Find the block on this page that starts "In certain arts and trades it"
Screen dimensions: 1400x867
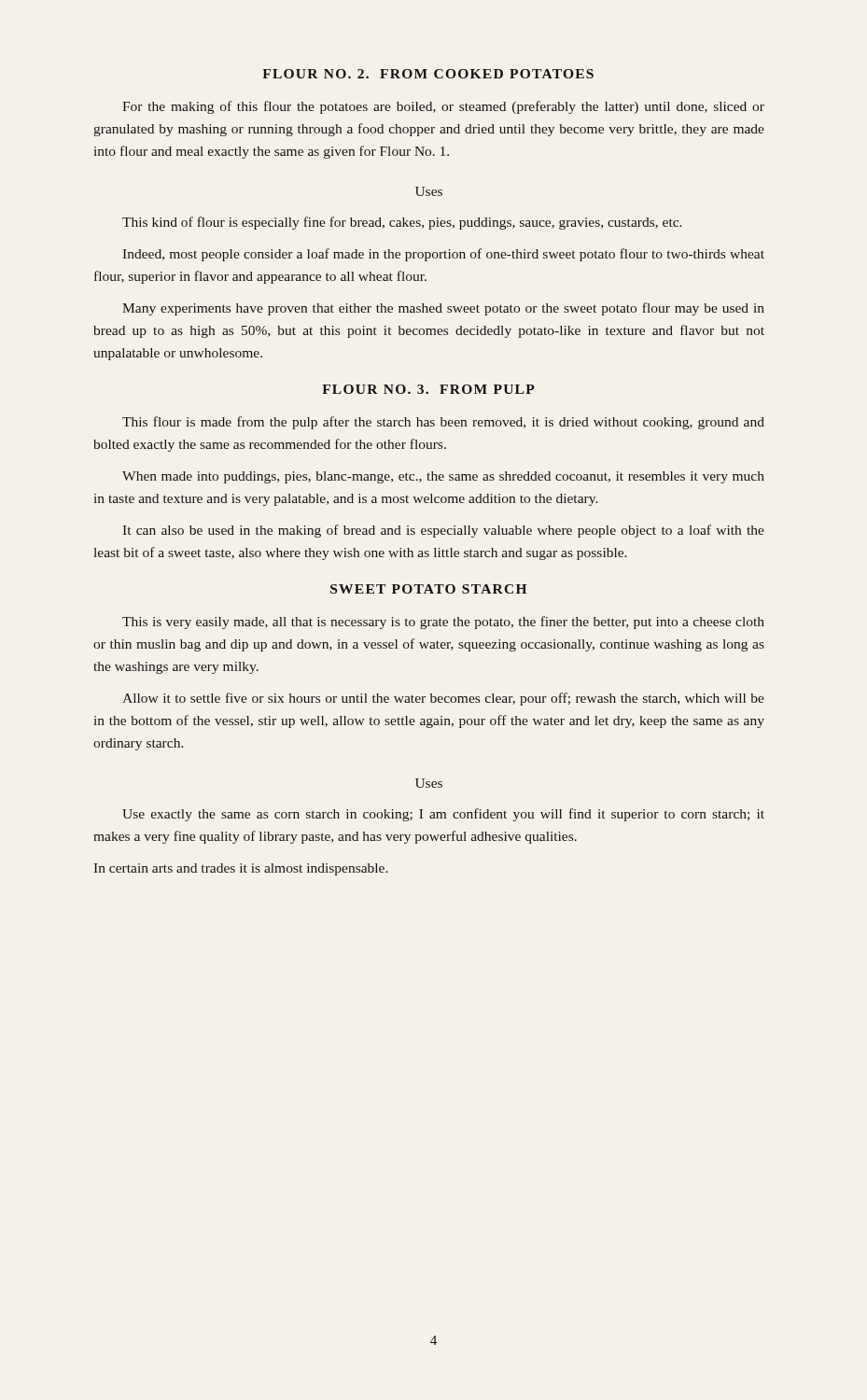tap(241, 868)
